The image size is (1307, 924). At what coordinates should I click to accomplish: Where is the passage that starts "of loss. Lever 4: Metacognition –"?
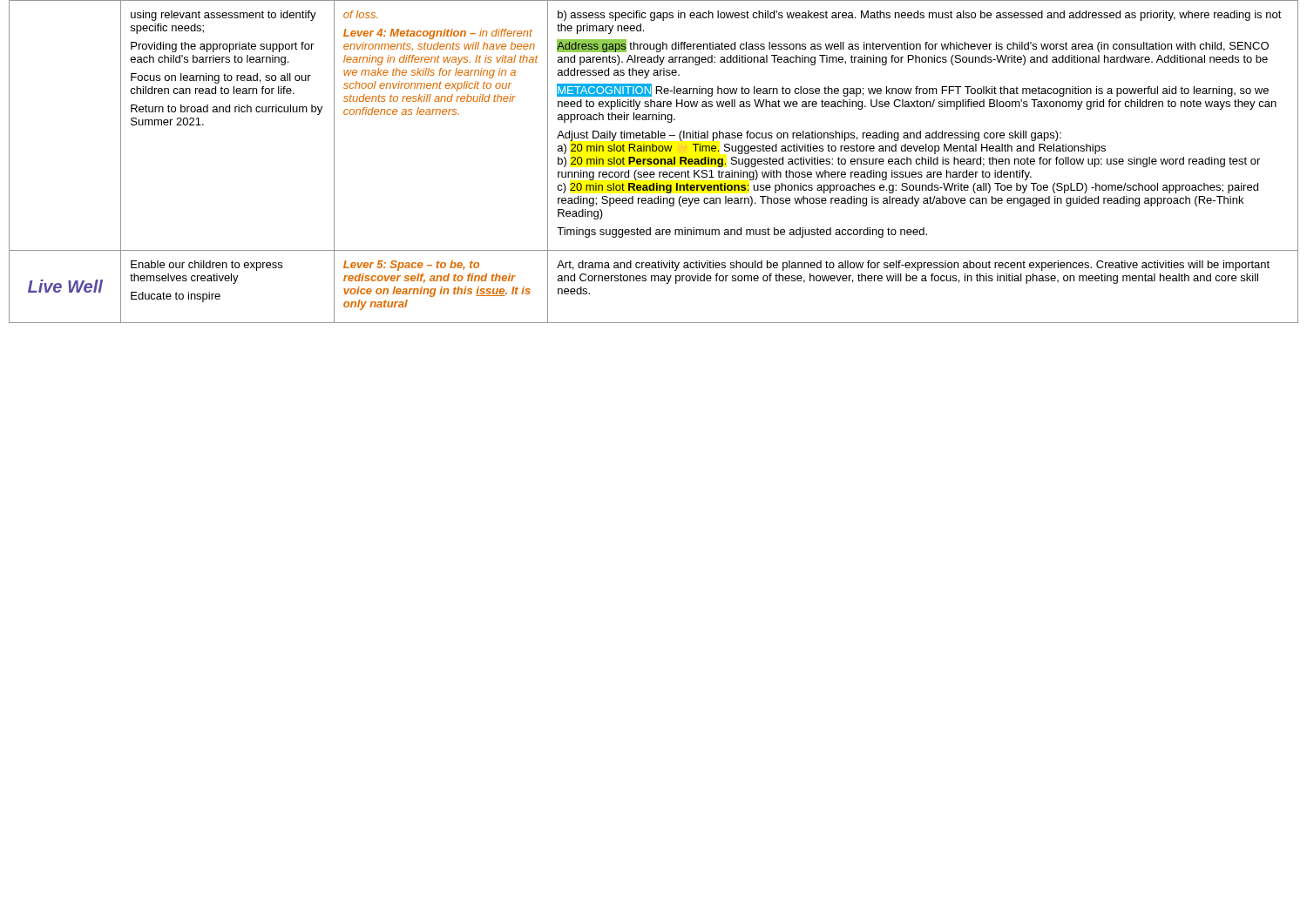(441, 63)
